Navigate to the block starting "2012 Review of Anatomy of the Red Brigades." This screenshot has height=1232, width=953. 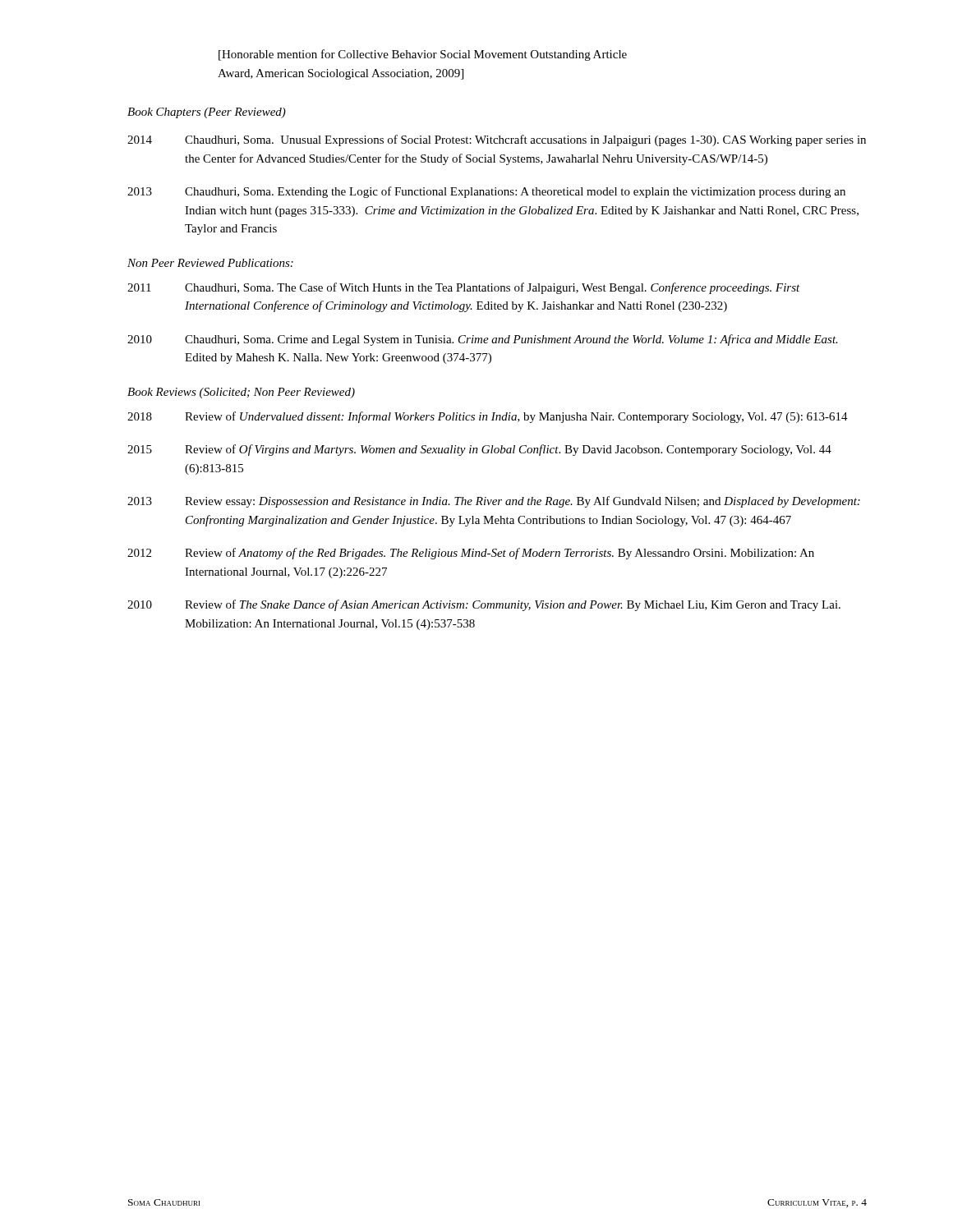[497, 562]
